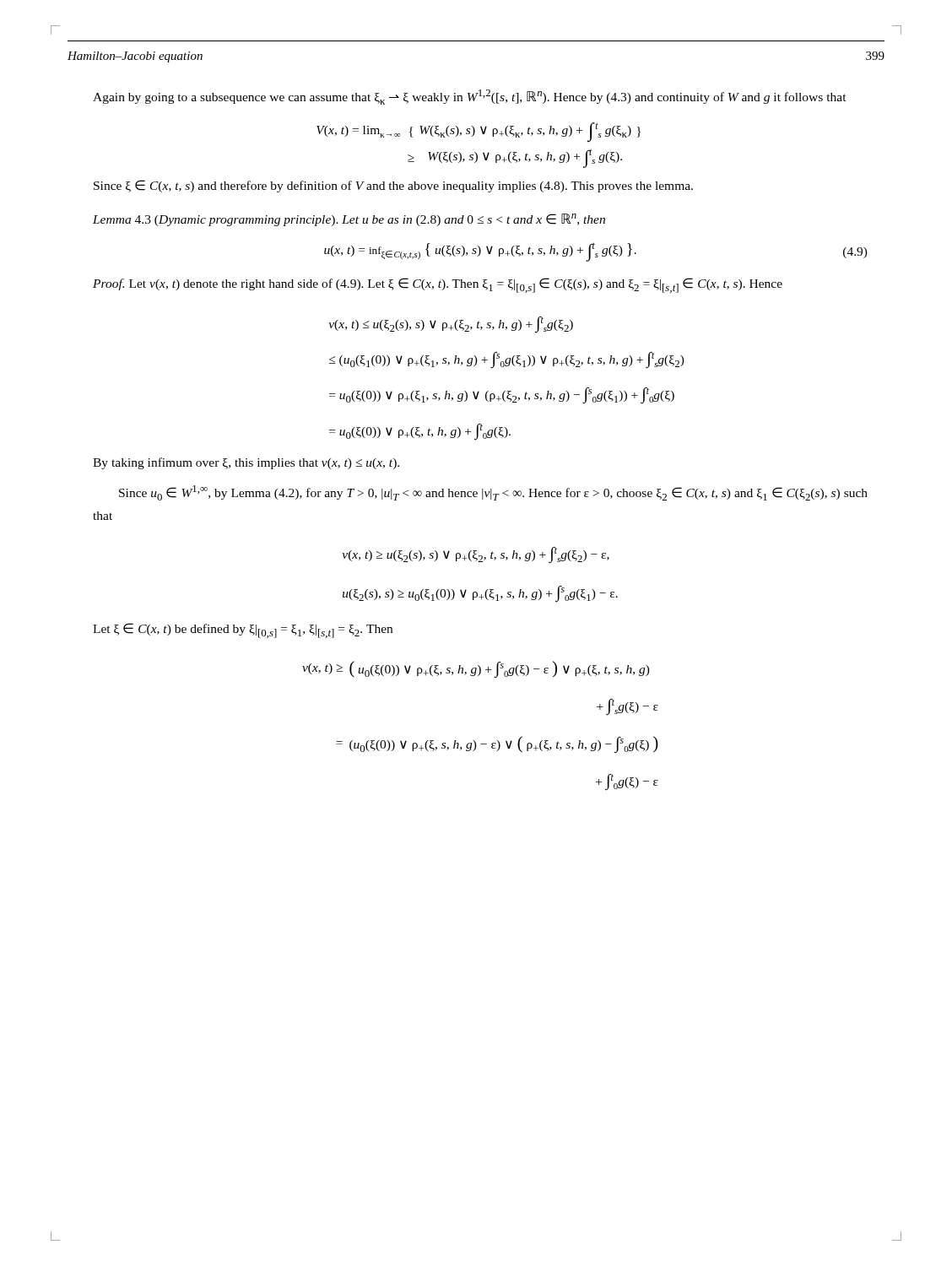Click on the passage starting "(4.9) u(x, t) = infξ∈C(x,t,s) { u(ξ(s),"
This screenshot has height=1266, width=952.
click(x=596, y=251)
